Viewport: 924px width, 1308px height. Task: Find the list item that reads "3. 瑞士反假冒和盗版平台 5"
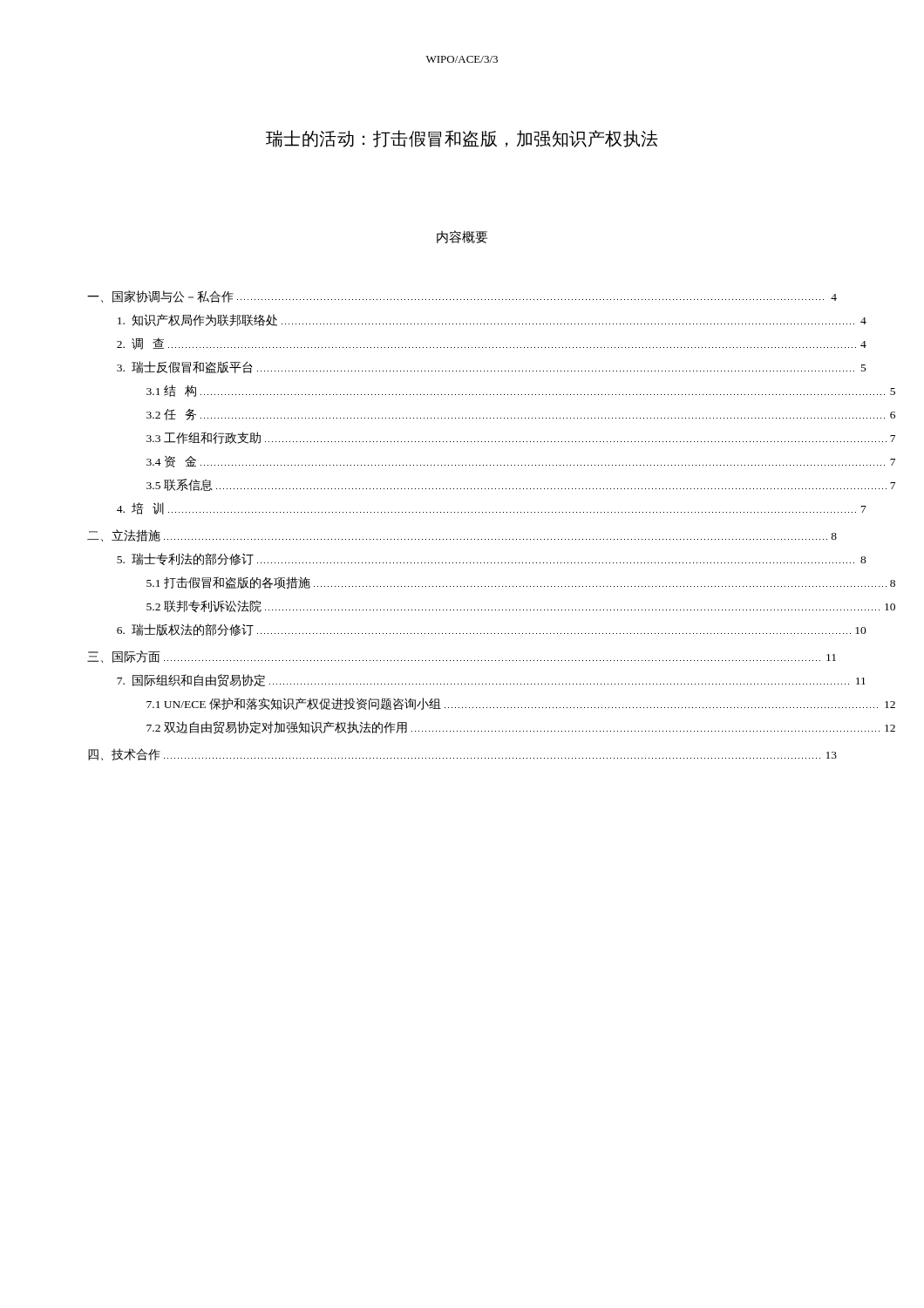click(x=491, y=368)
